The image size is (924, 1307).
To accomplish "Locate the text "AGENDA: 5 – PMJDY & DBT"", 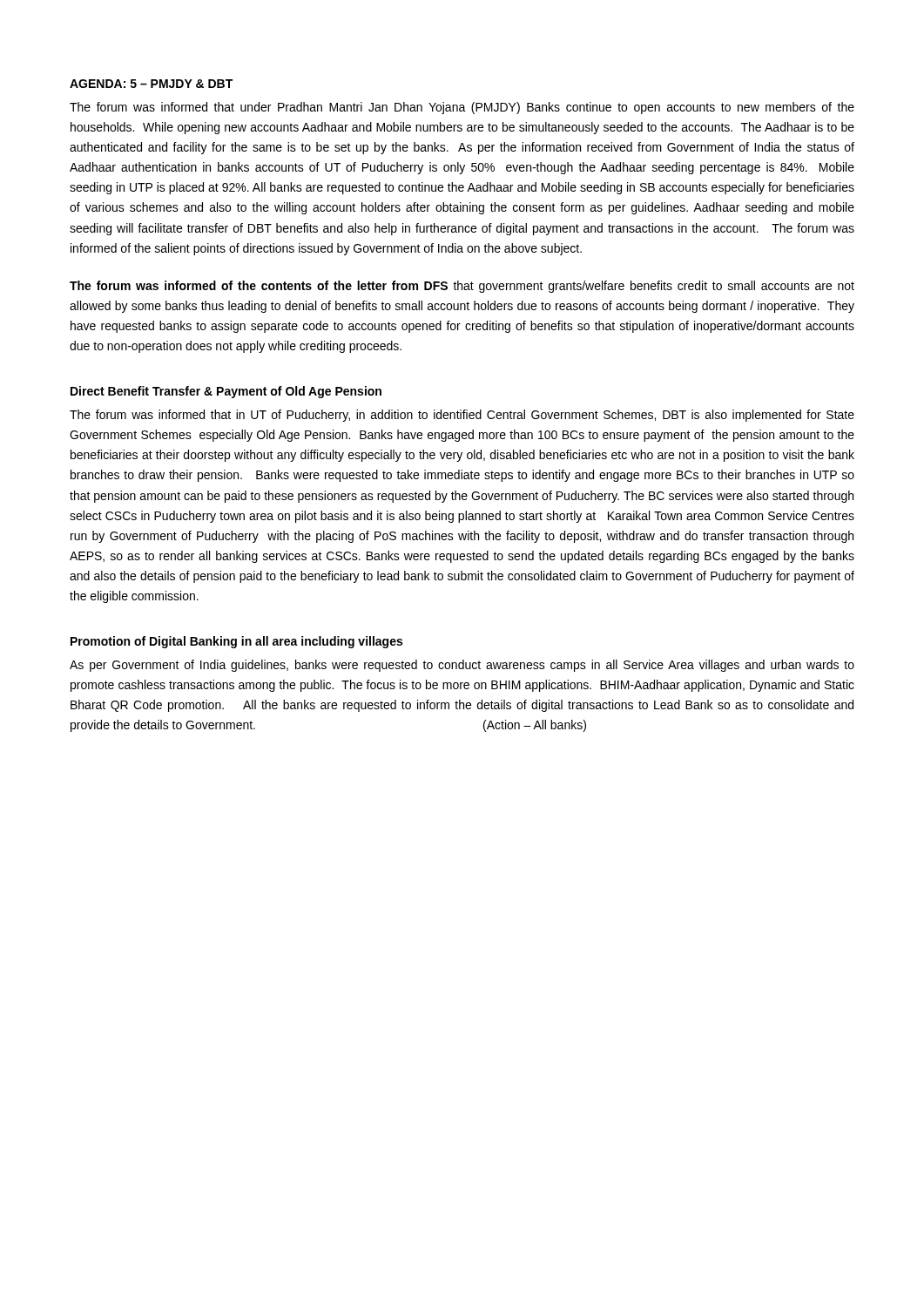I will pyautogui.click(x=151, y=84).
